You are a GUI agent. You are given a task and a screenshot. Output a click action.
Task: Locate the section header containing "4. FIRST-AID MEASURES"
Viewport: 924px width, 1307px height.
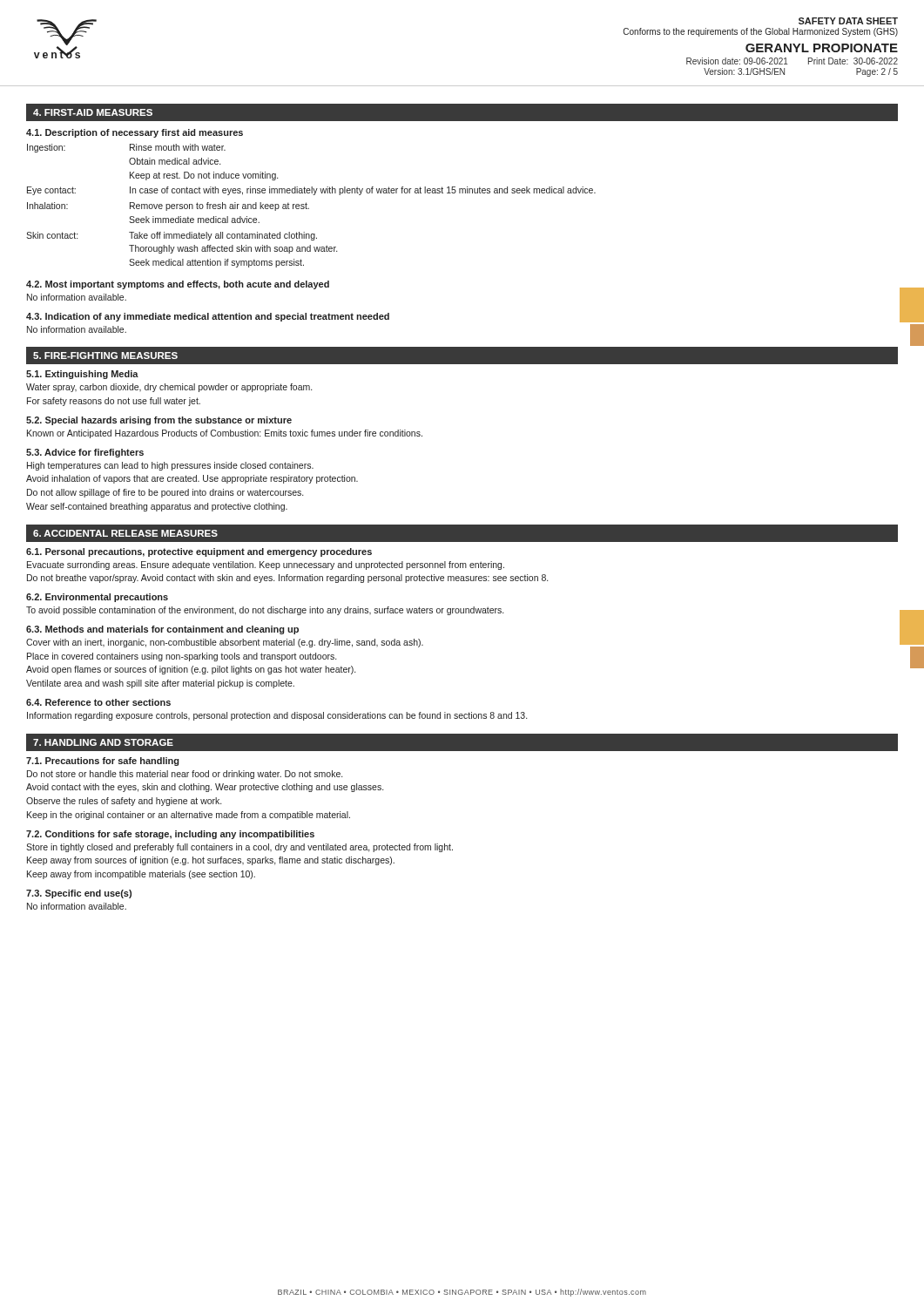93,112
